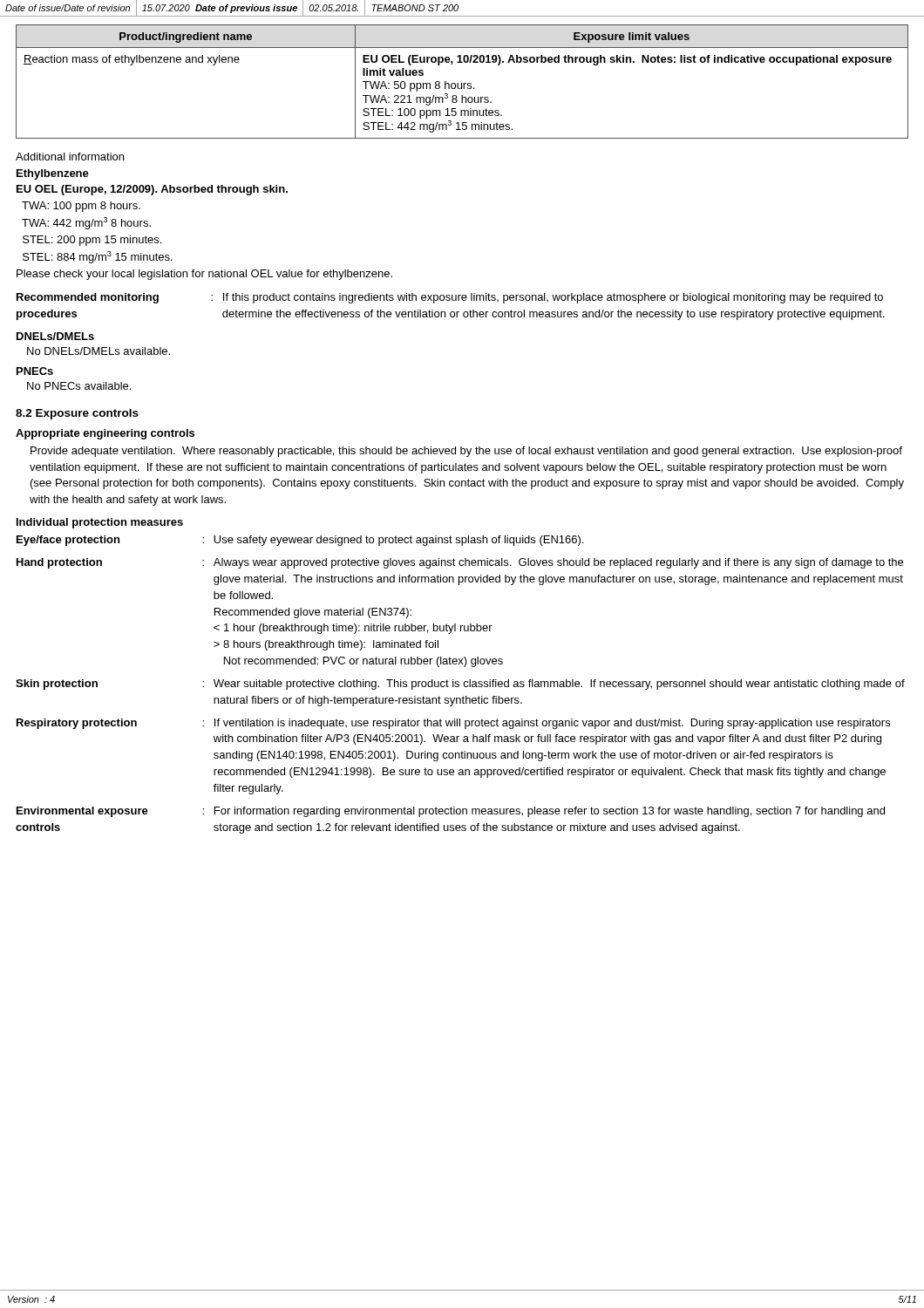Point to the block starting "Recommended monitoringprocedures : If this product contains"
The width and height of the screenshot is (924, 1308).
[x=462, y=306]
